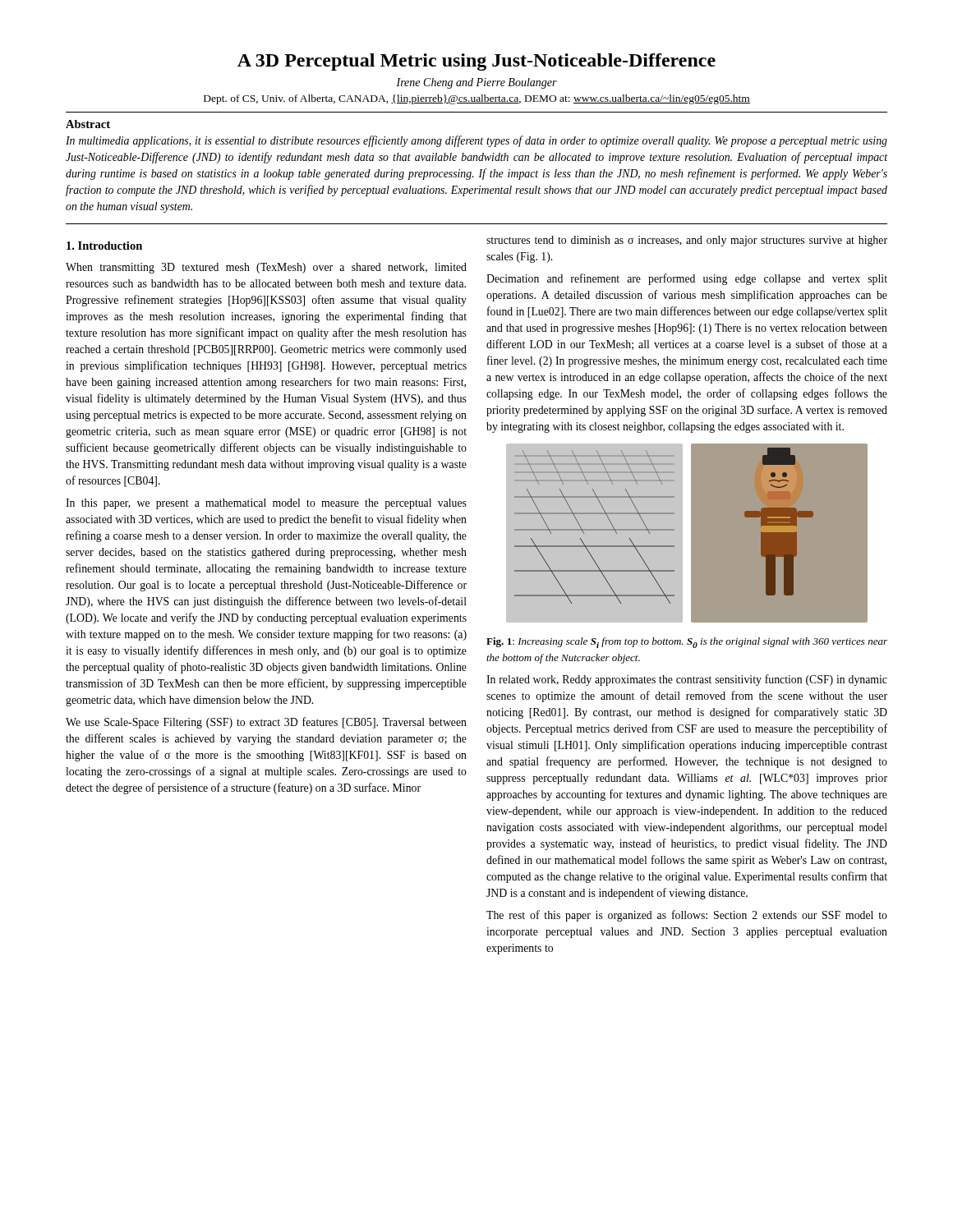Locate the text block that says "When transmitting 3D textured mesh (TexMesh)"
953x1232 pixels.
[x=266, y=528]
